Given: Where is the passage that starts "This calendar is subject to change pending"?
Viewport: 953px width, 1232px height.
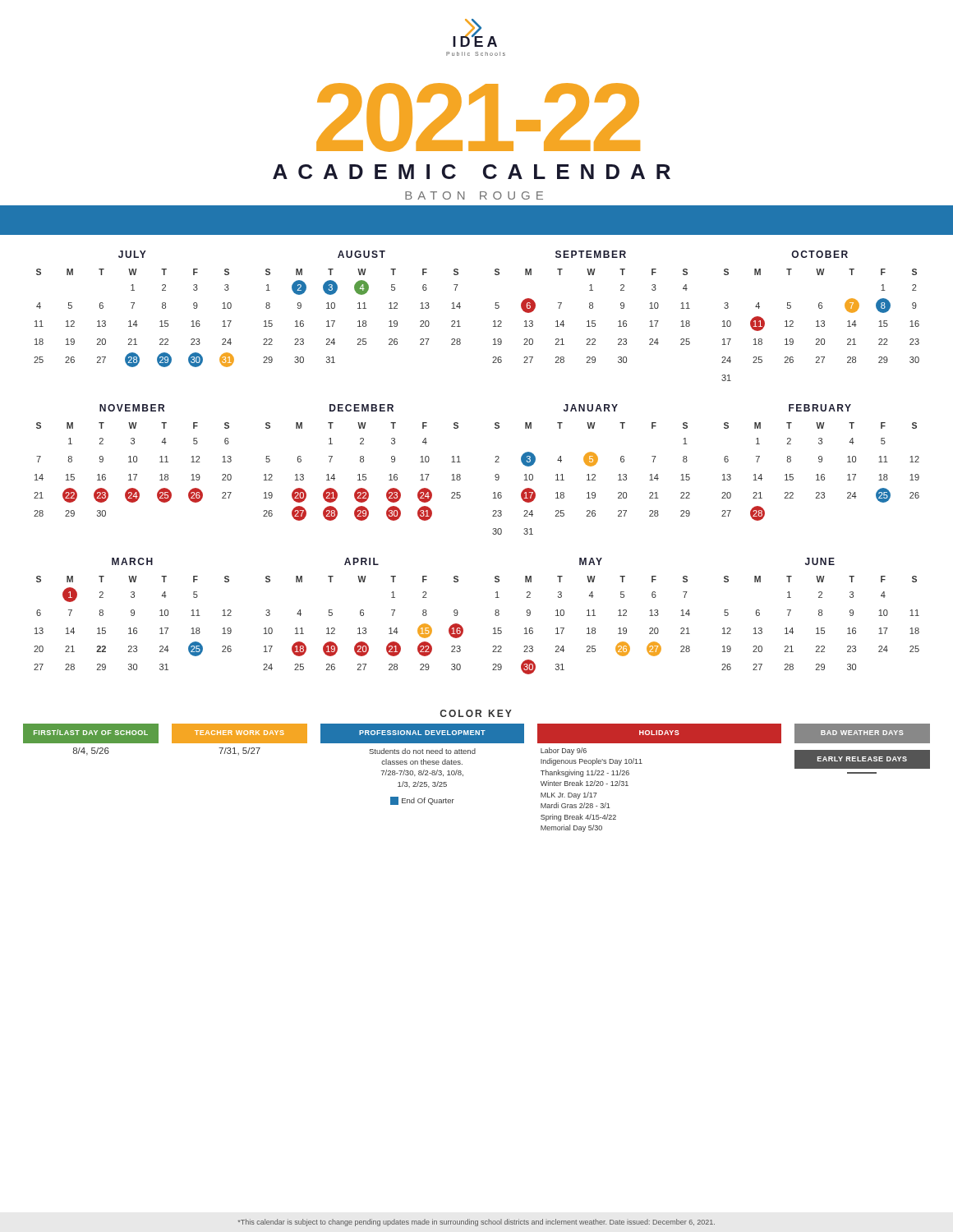Looking at the screenshot, I should coord(476,1222).
